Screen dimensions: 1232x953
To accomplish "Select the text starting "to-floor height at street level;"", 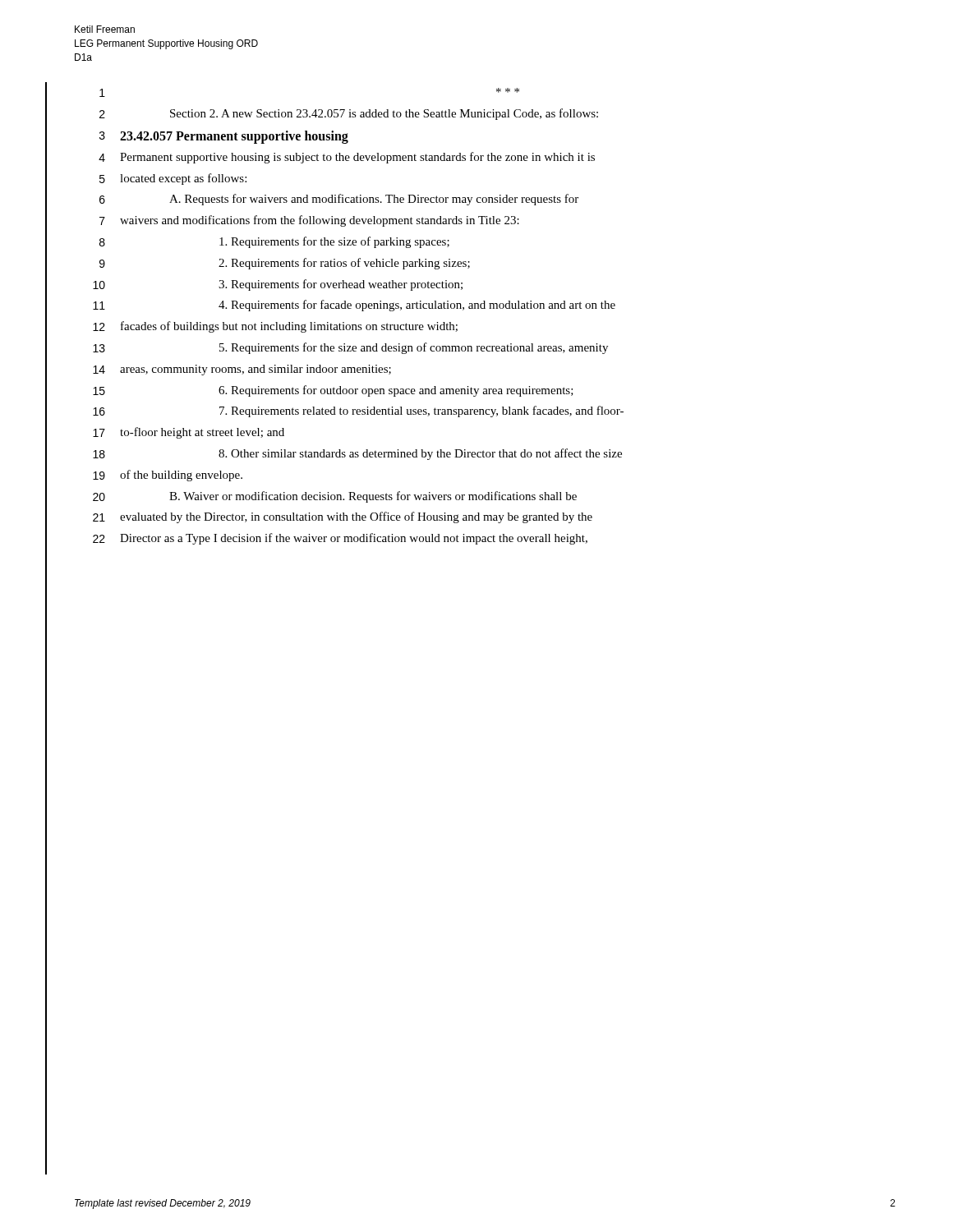I will tap(202, 432).
